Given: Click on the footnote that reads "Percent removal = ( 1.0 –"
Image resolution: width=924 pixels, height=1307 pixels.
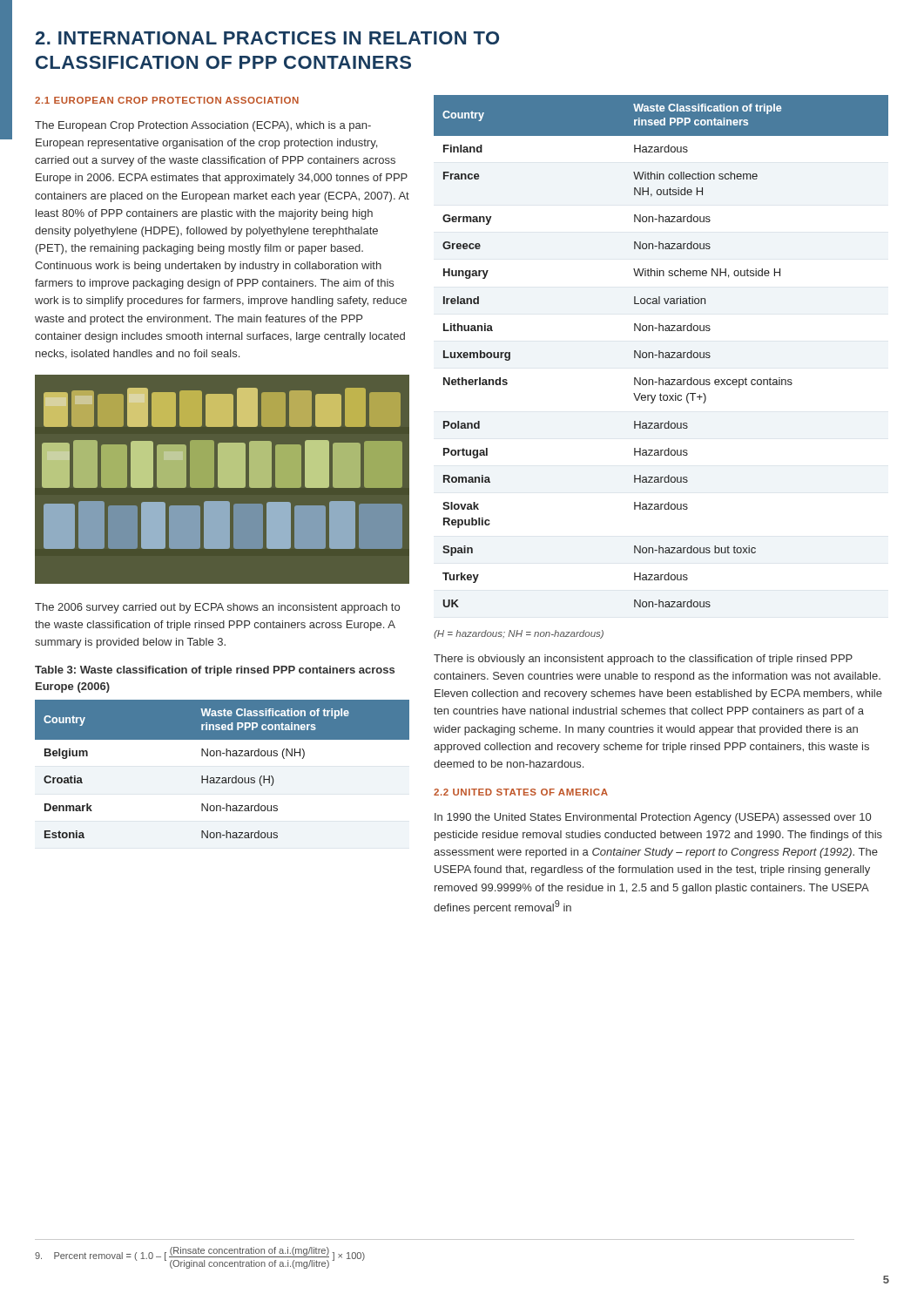Looking at the screenshot, I should click(200, 1257).
